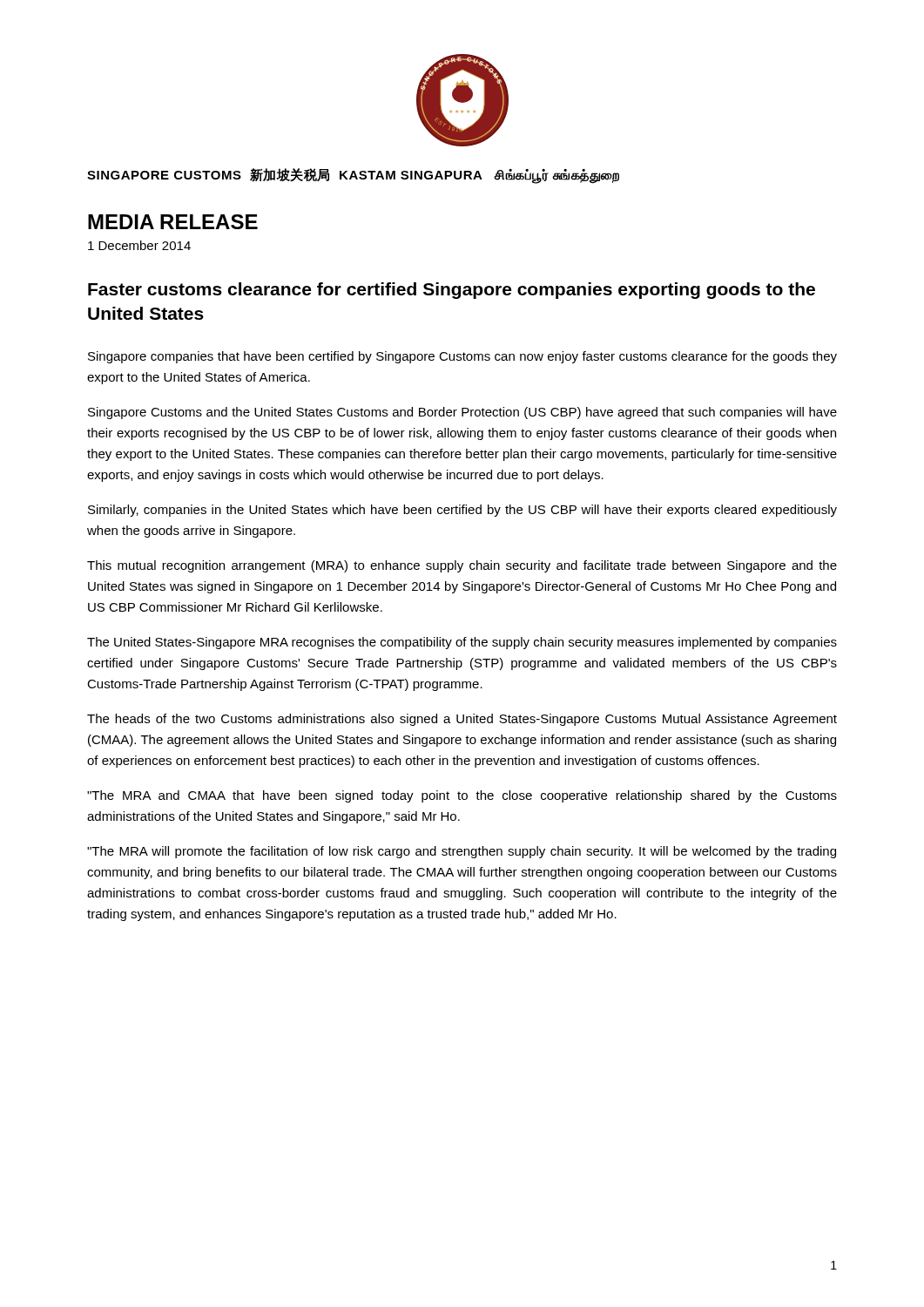Click on the text block that says "Singapore Customs and the United States"
924x1307 pixels.
[x=462, y=443]
